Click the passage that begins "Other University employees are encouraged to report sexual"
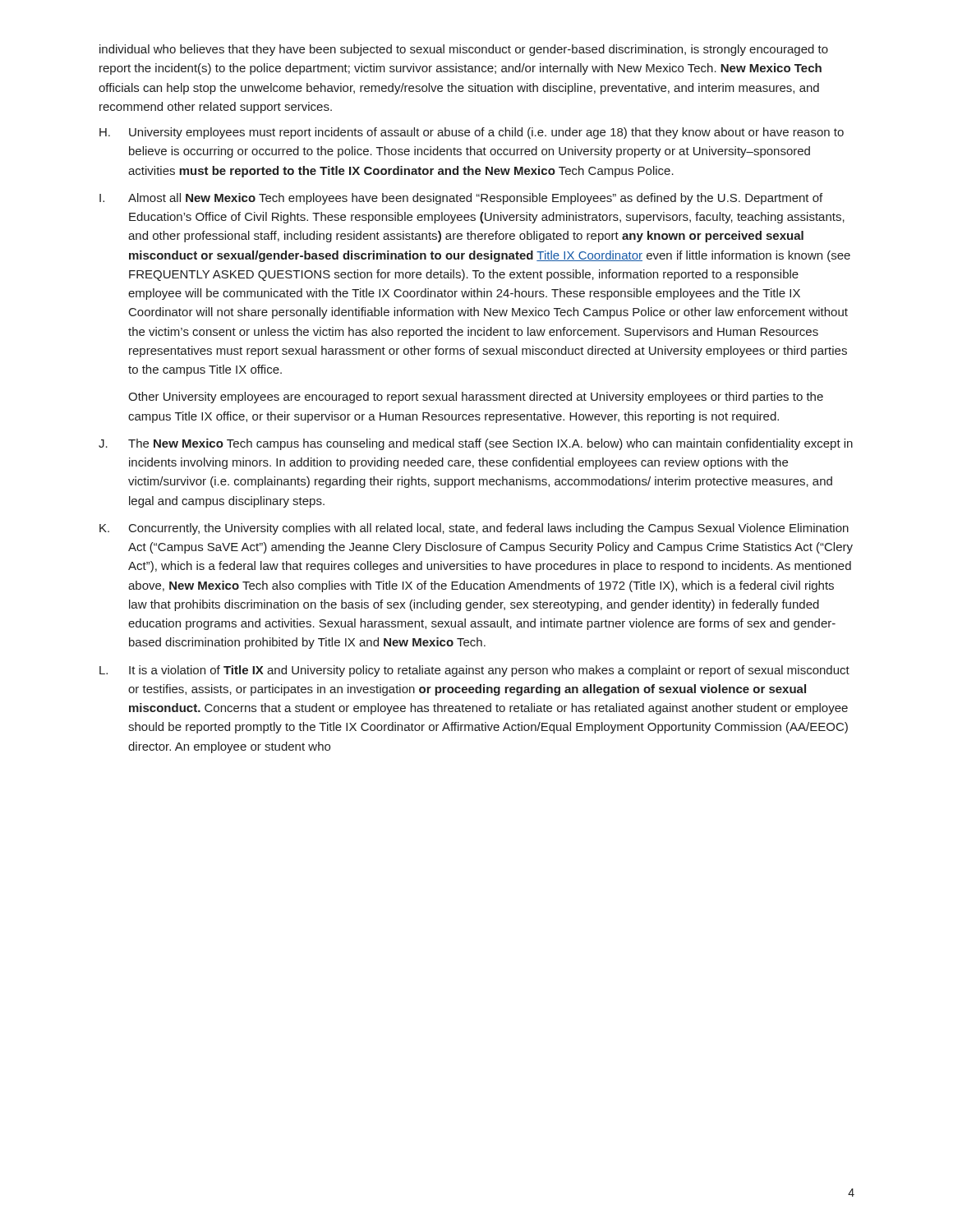 [476, 406]
